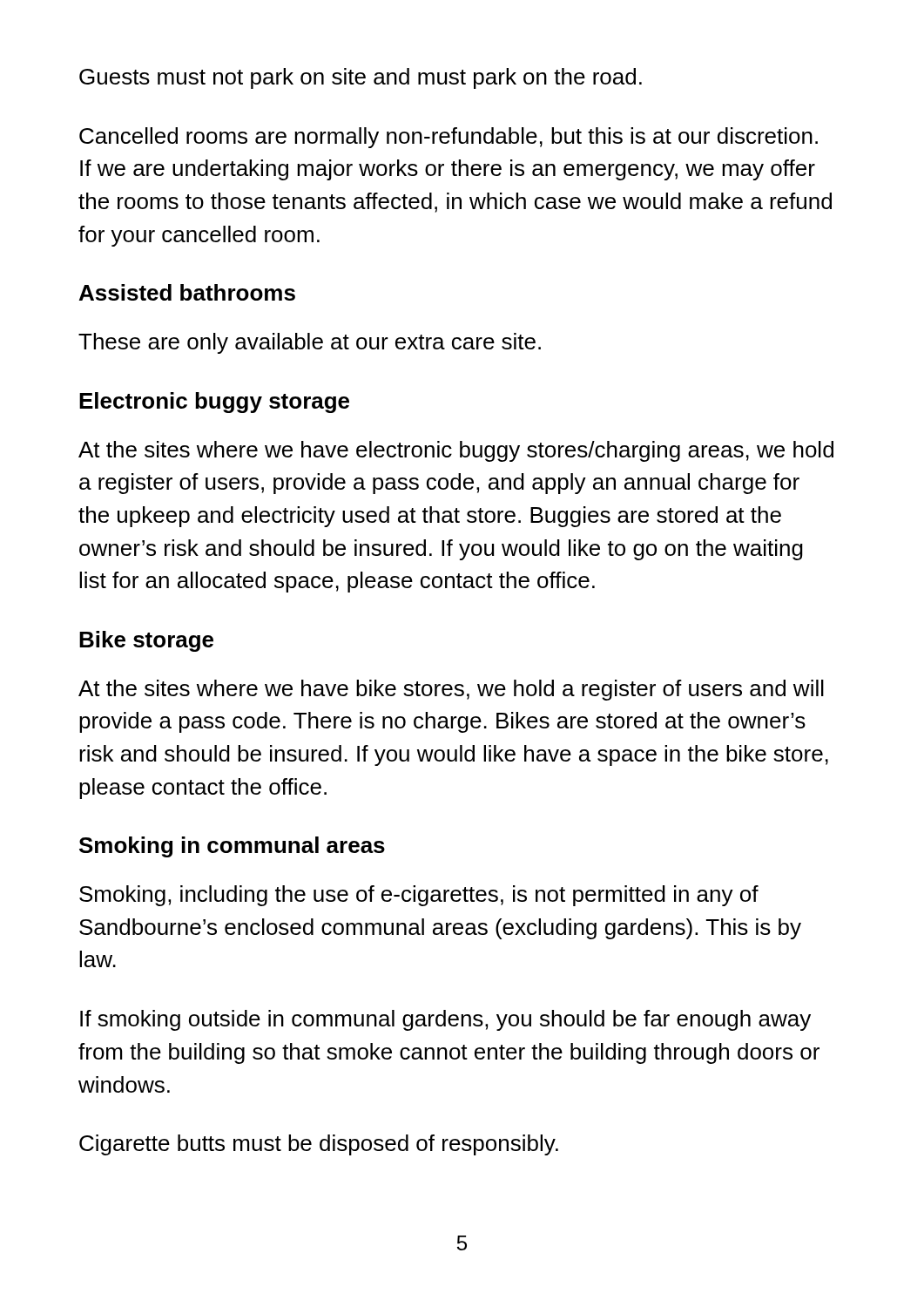The height and width of the screenshot is (1307, 924).
Task: Find the text block that says "Smoking, including the use of e-cigarettes,"
Action: (440, 927)
